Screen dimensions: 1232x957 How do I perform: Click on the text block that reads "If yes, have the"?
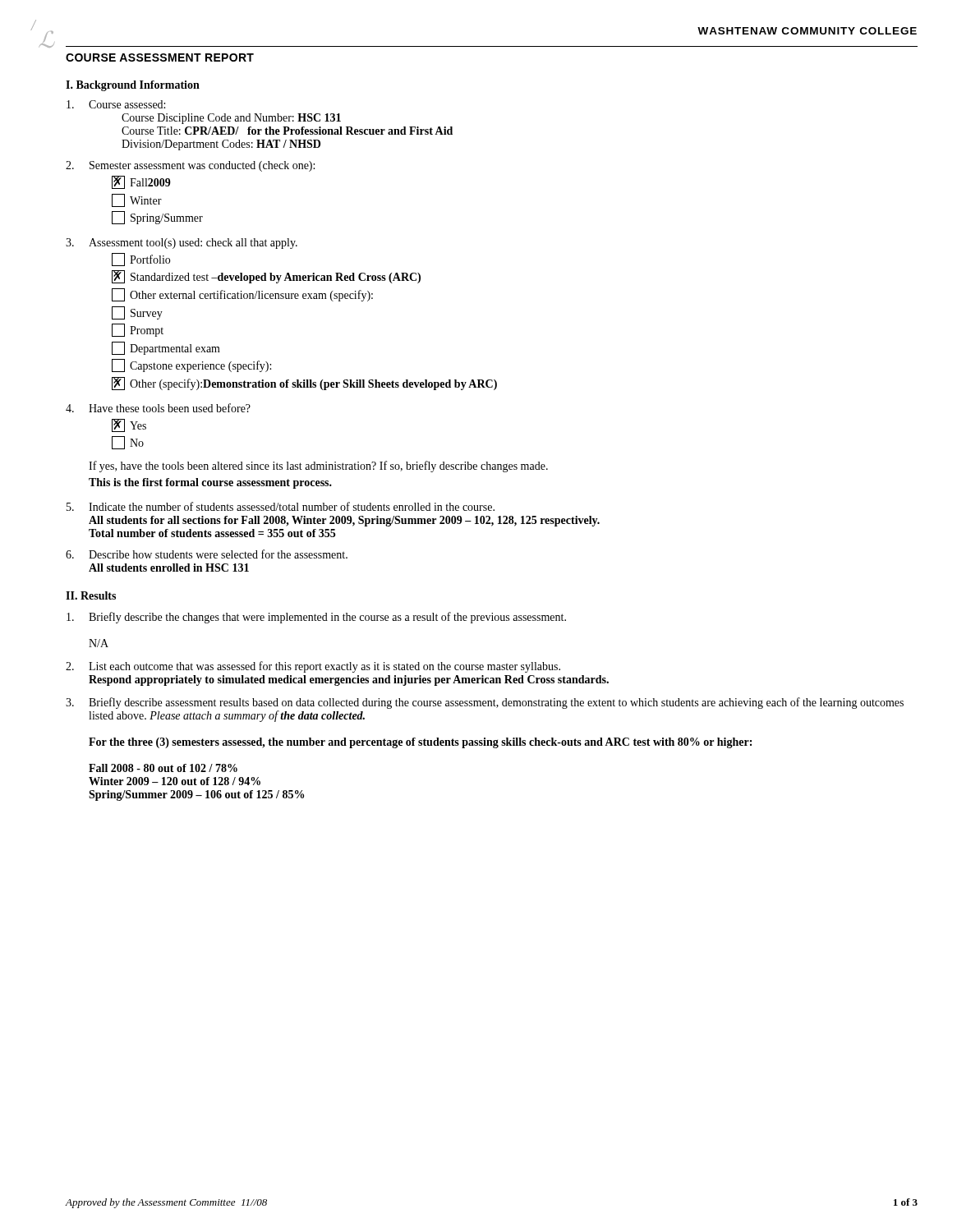point(318,474)
